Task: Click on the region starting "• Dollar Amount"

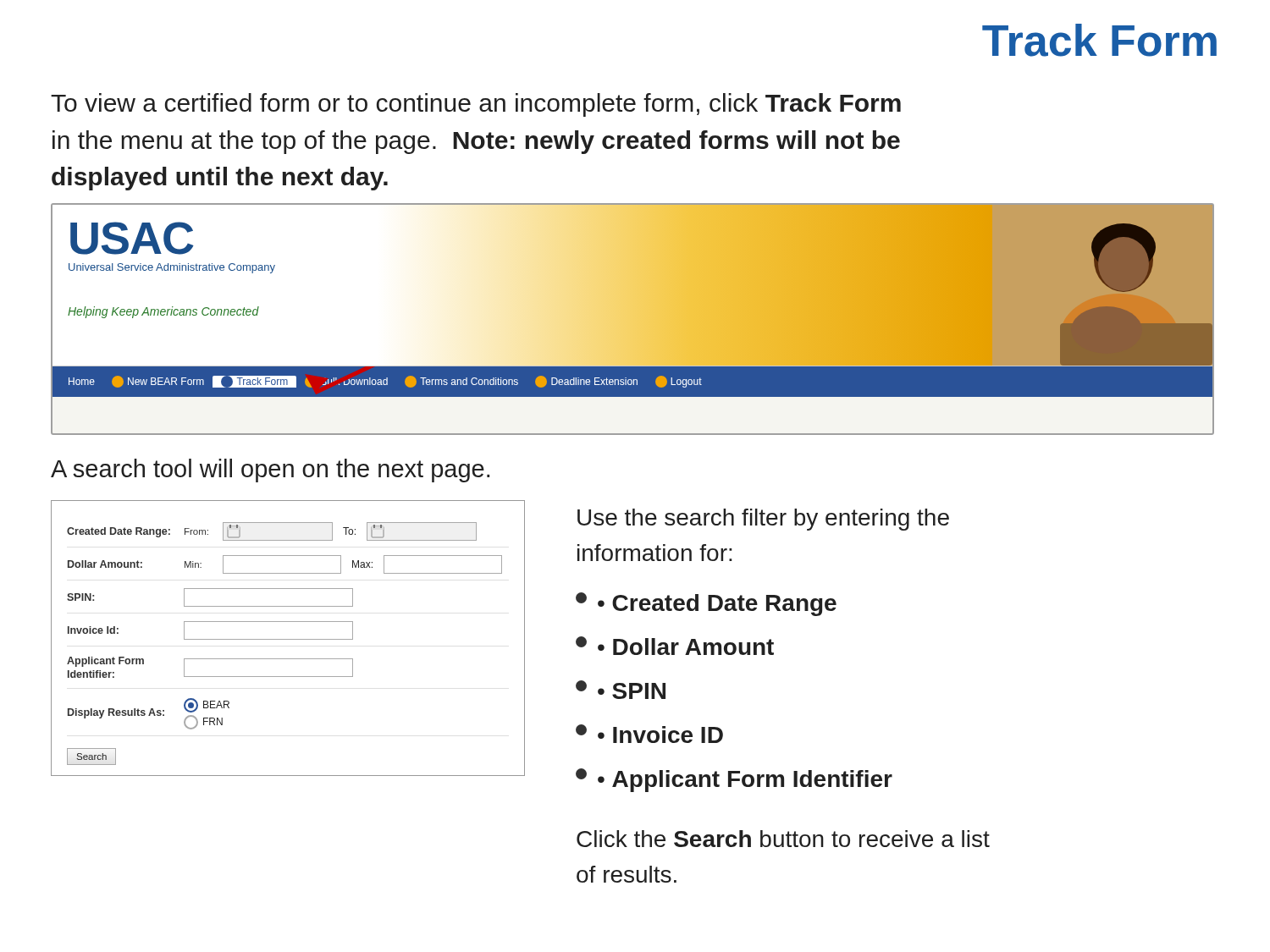Action: (675, 647)
